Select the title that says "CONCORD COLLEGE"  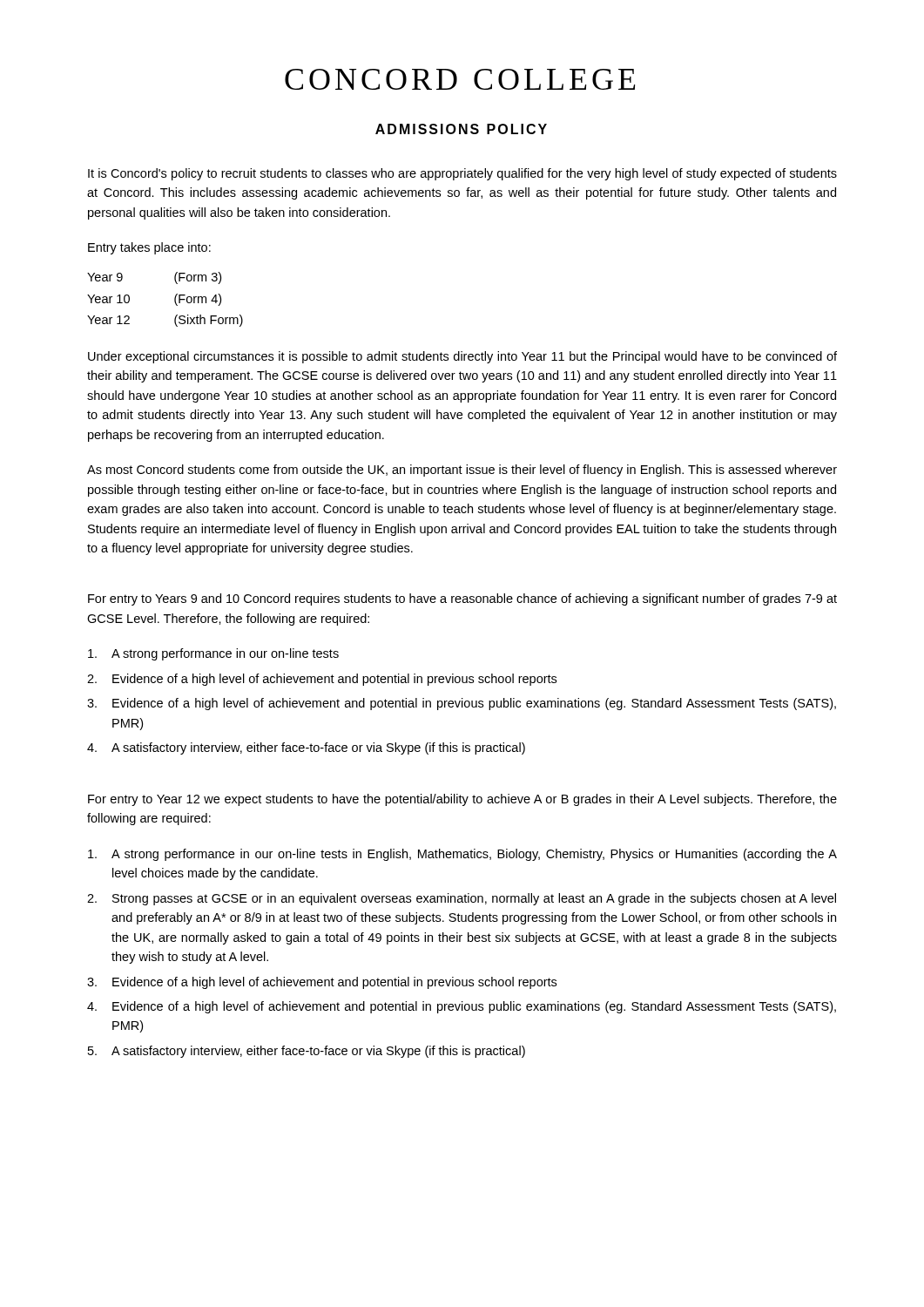click(x=462, y=79)
